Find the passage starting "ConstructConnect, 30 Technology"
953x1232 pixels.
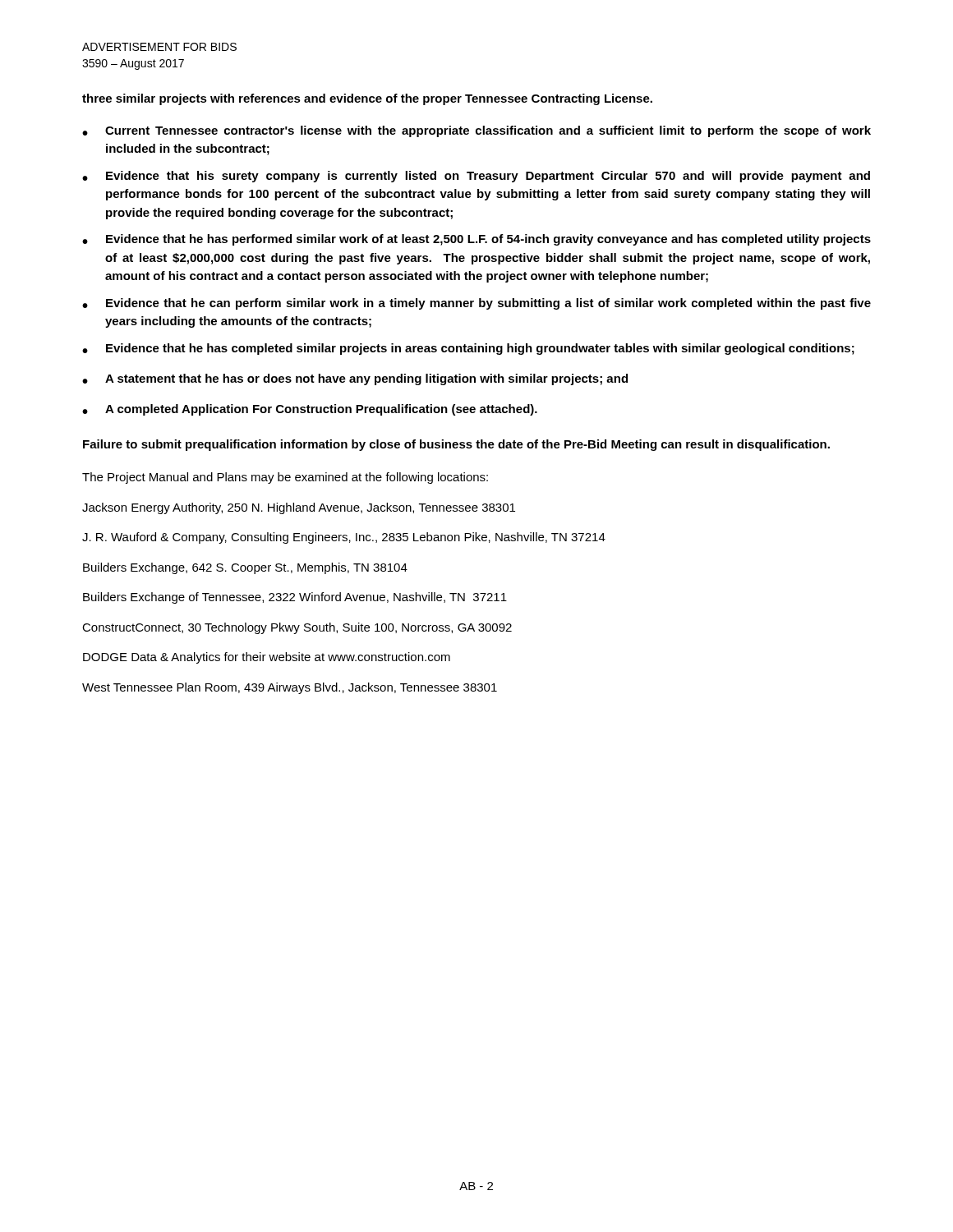click(297, 627)
